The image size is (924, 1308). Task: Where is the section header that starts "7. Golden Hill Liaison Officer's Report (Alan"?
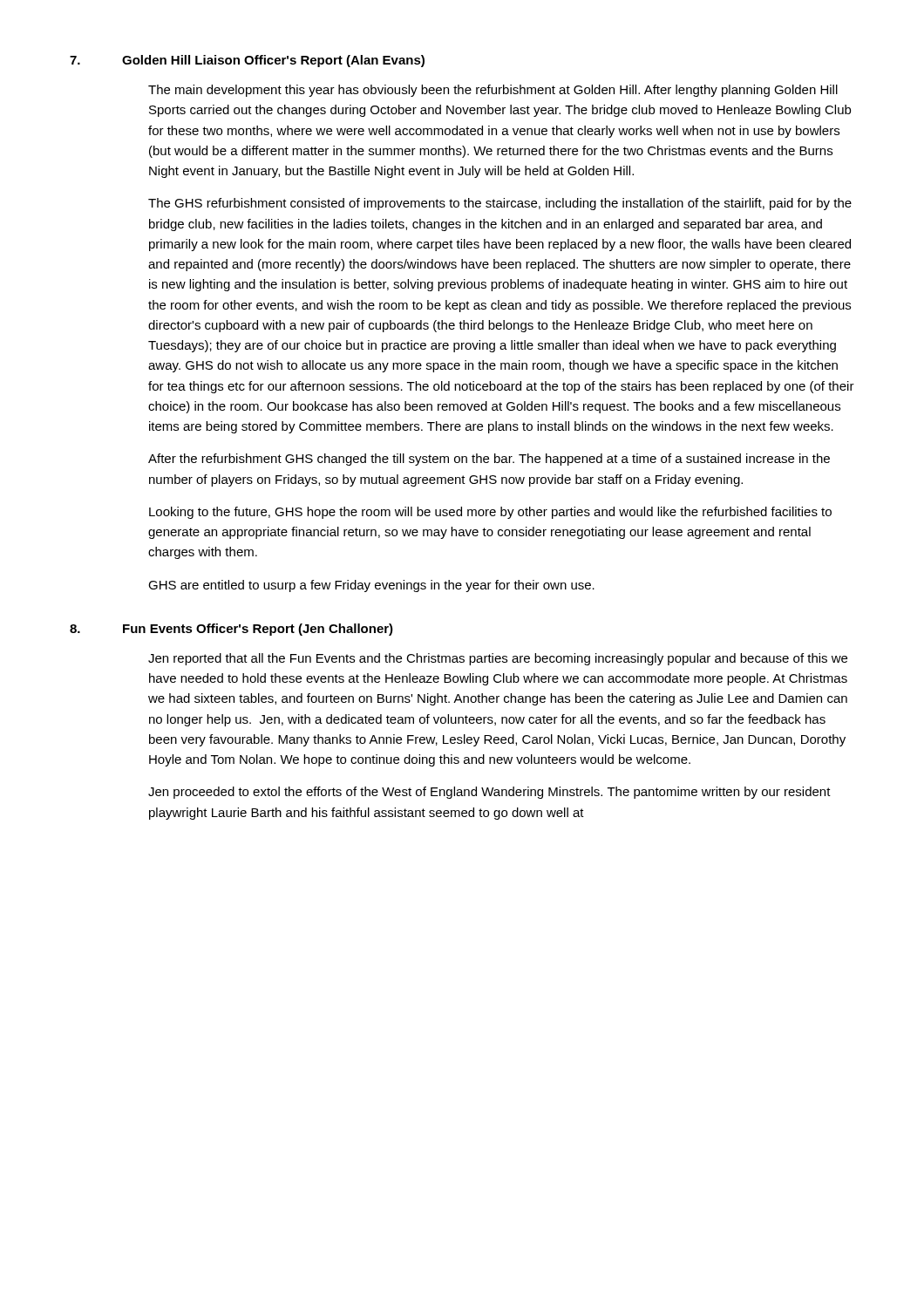tap(247, 60)
